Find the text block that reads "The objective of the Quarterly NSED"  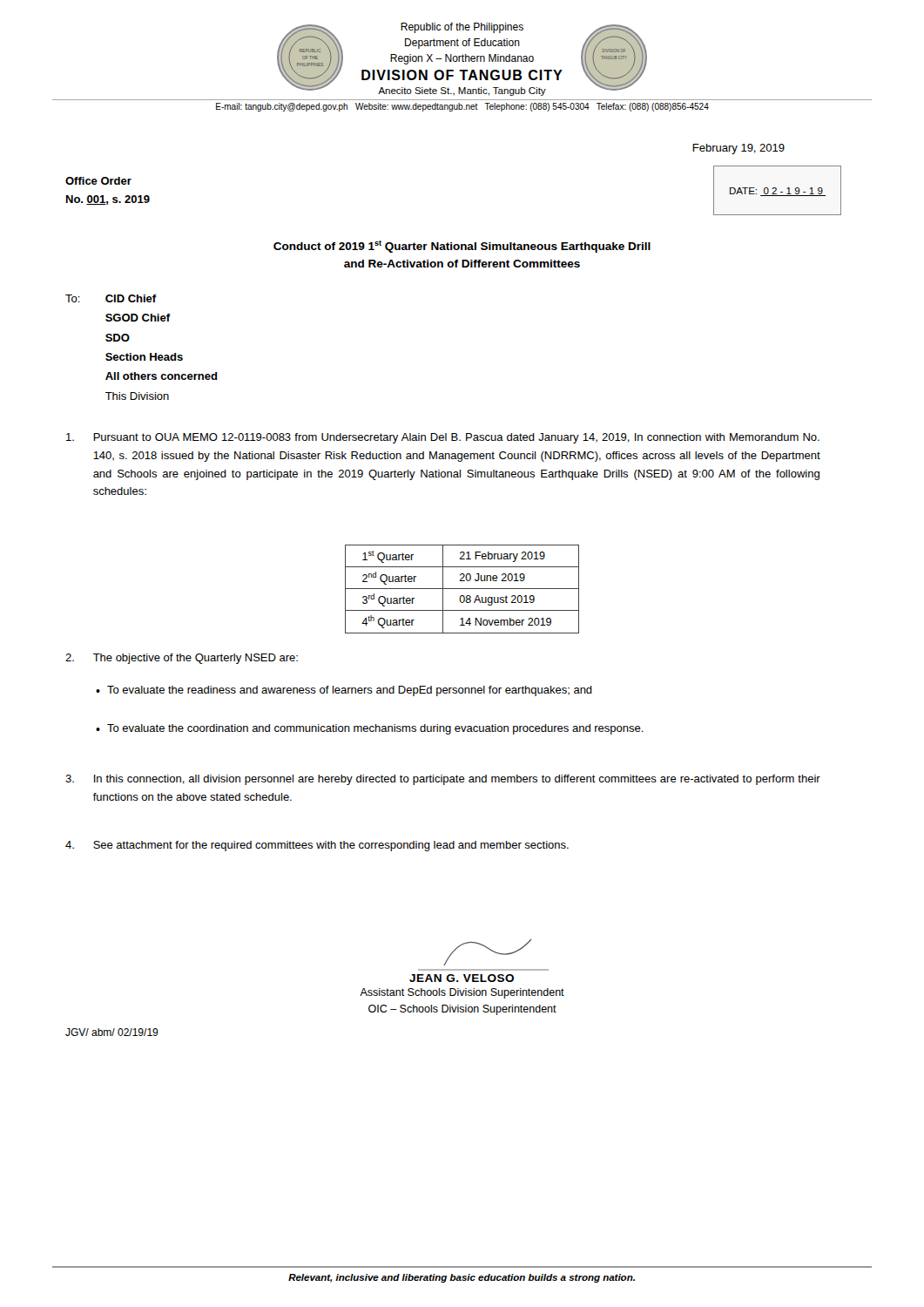(182, 659)
